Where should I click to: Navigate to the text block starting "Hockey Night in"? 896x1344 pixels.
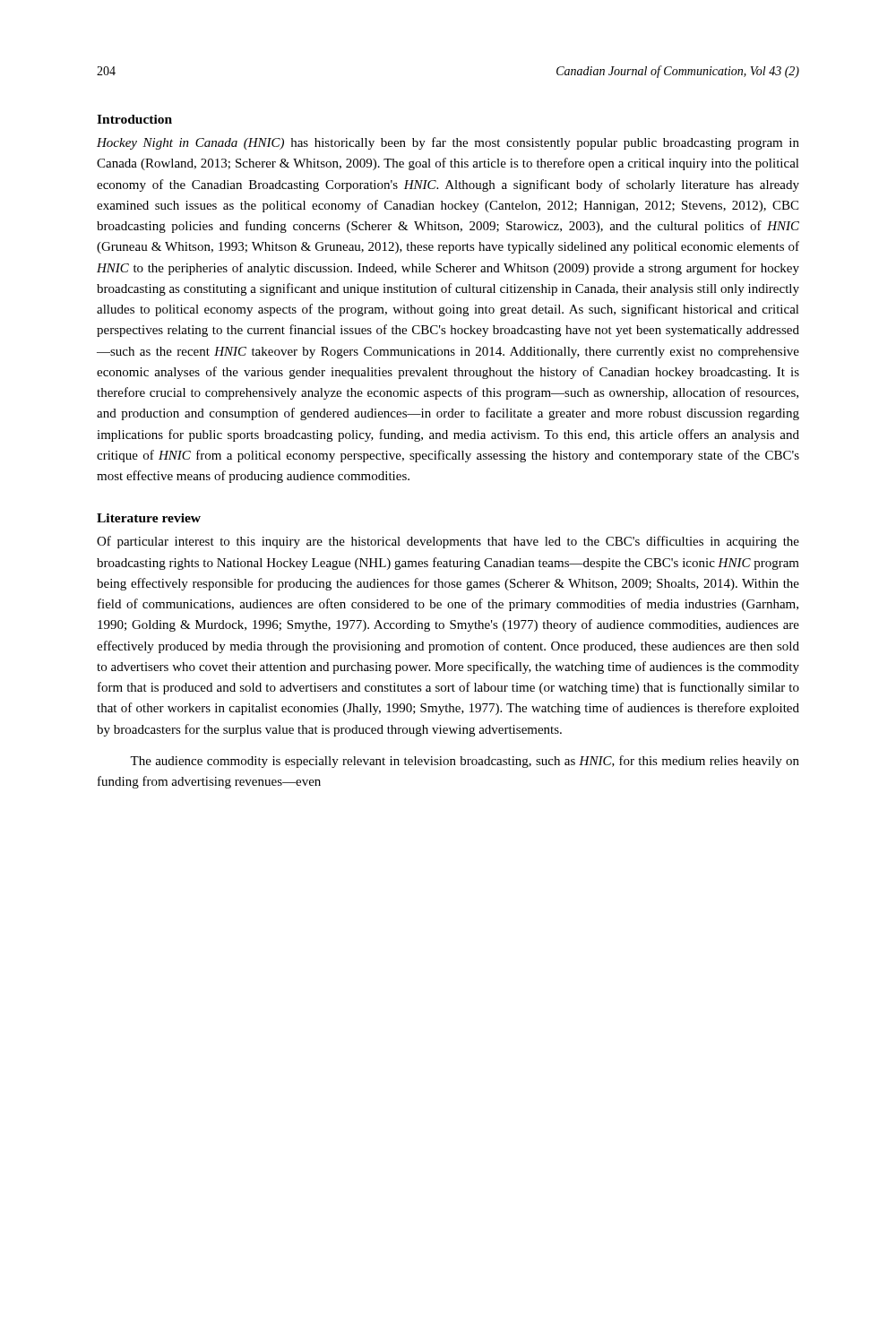(448, 309)
